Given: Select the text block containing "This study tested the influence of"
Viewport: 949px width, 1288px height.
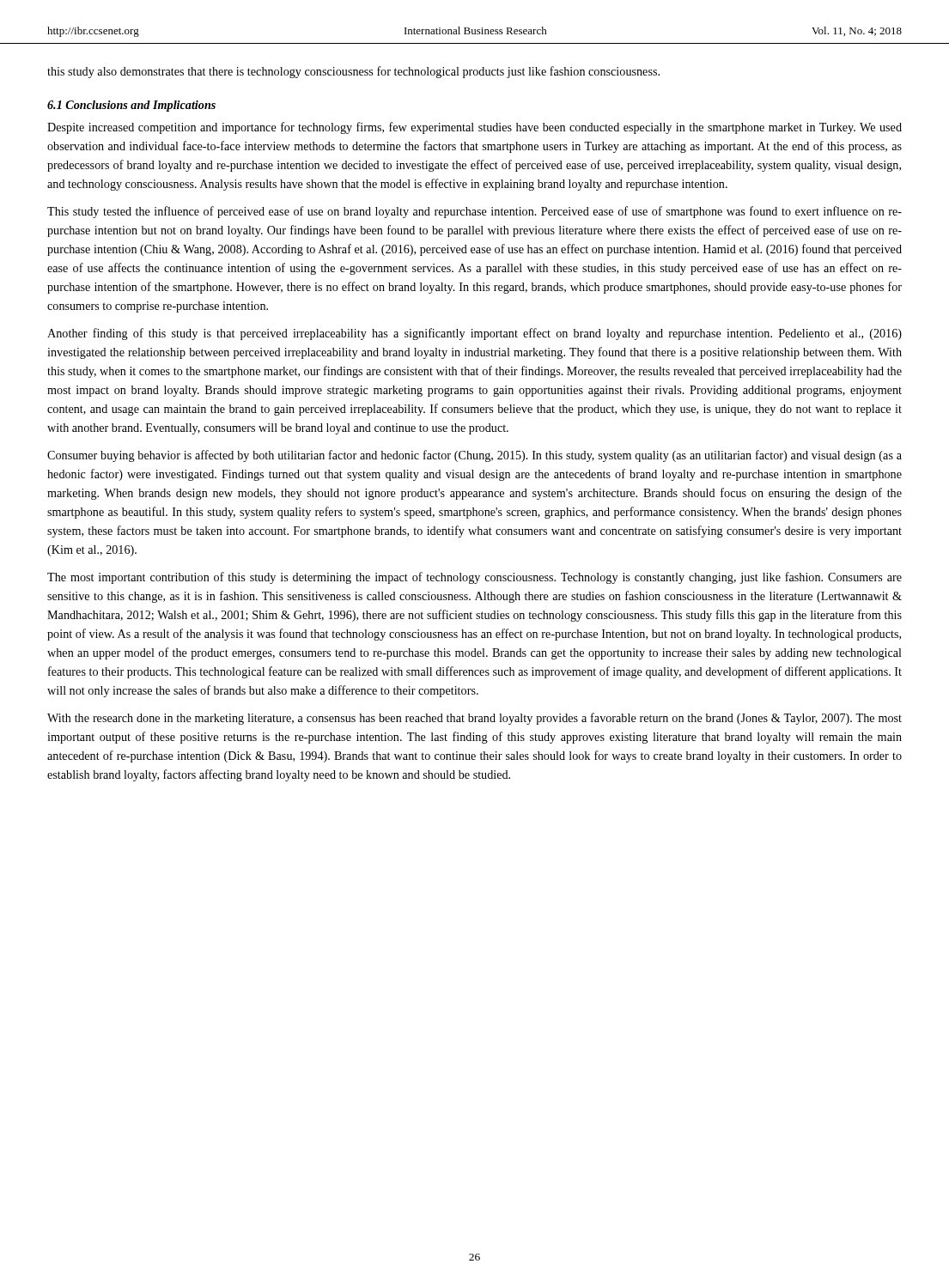Looking at the screenshot, I should [x=474, y=259].
